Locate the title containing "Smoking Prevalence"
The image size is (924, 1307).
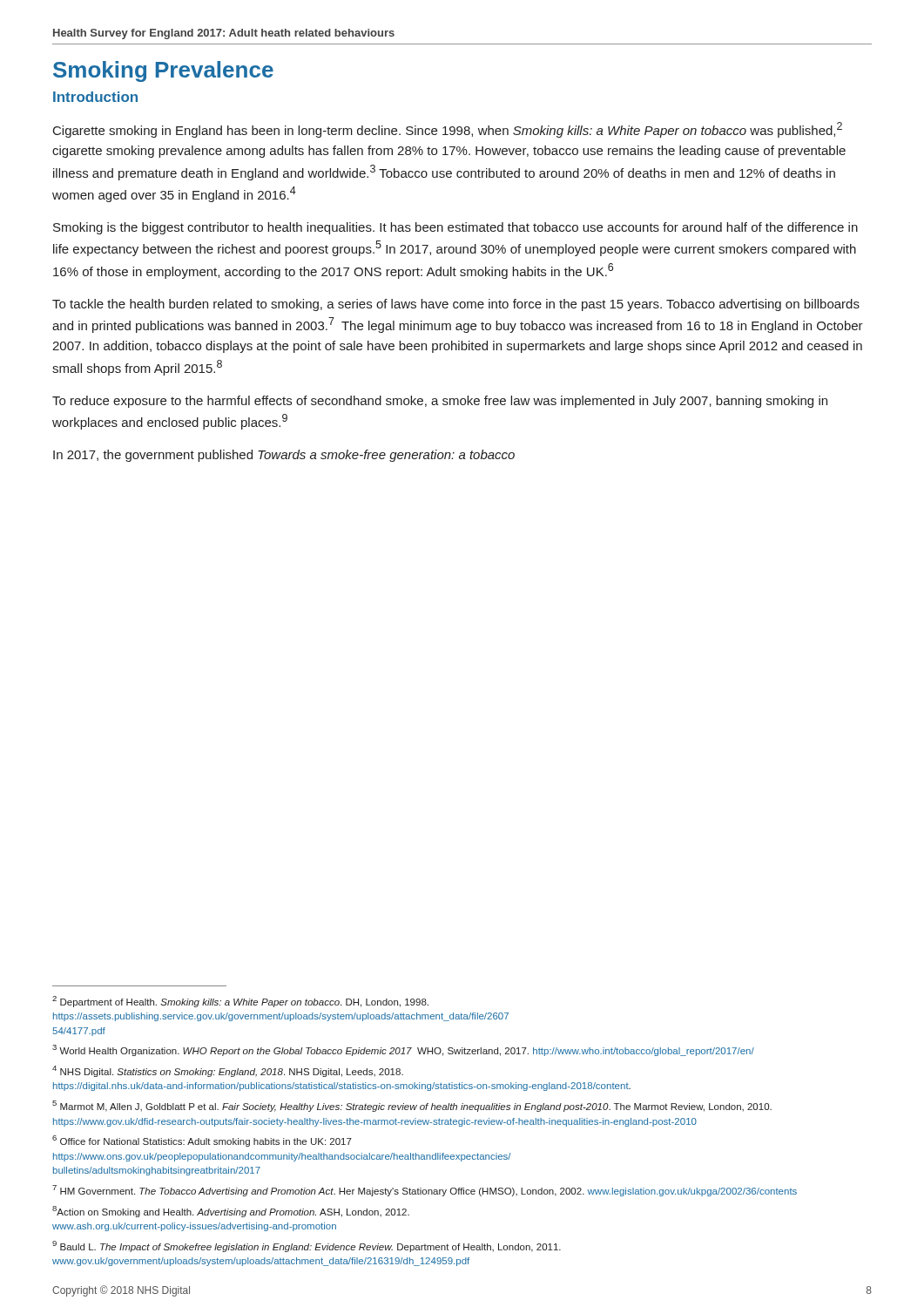163,71
